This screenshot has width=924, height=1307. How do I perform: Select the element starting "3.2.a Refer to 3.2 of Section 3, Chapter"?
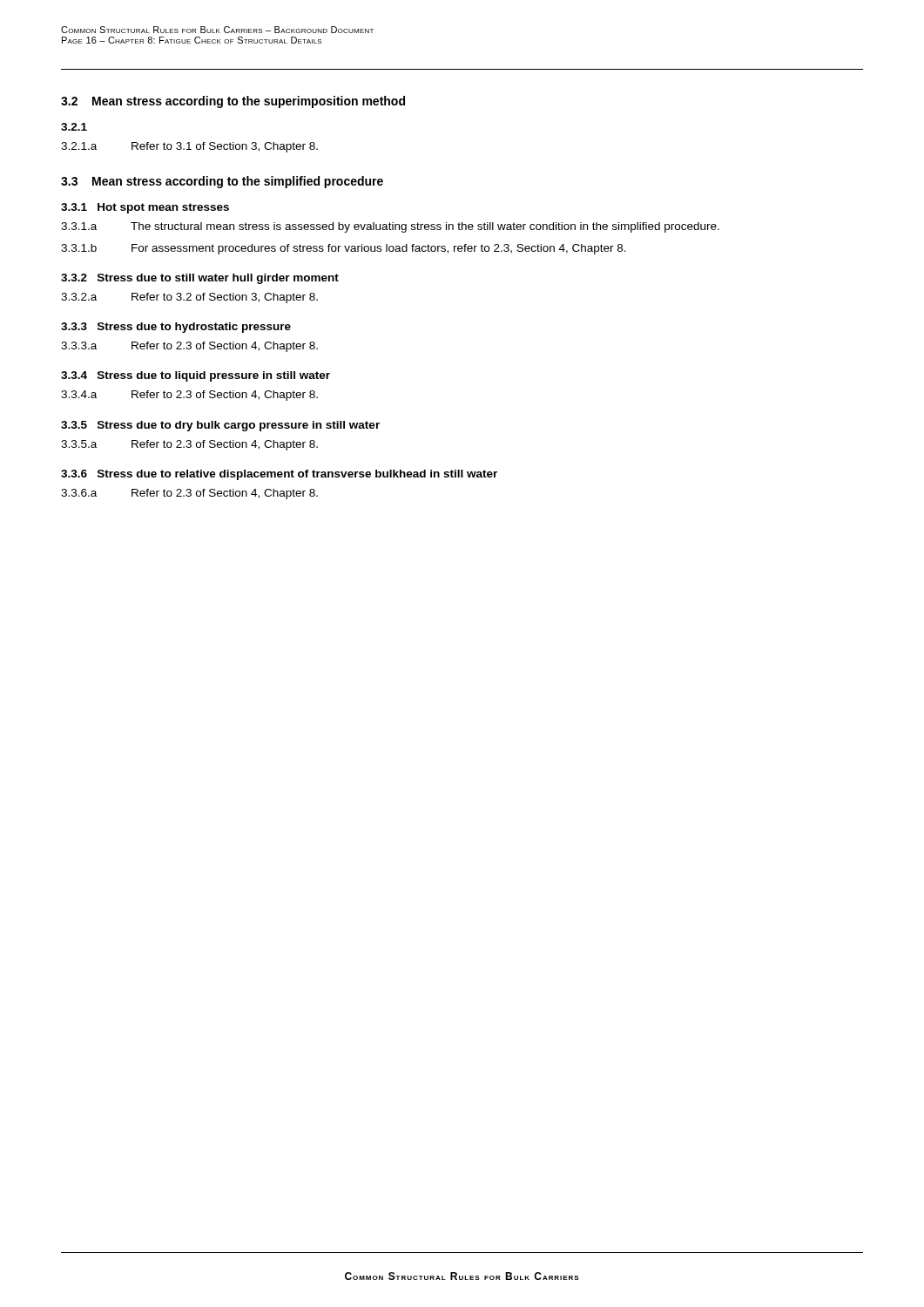[189, 298]
